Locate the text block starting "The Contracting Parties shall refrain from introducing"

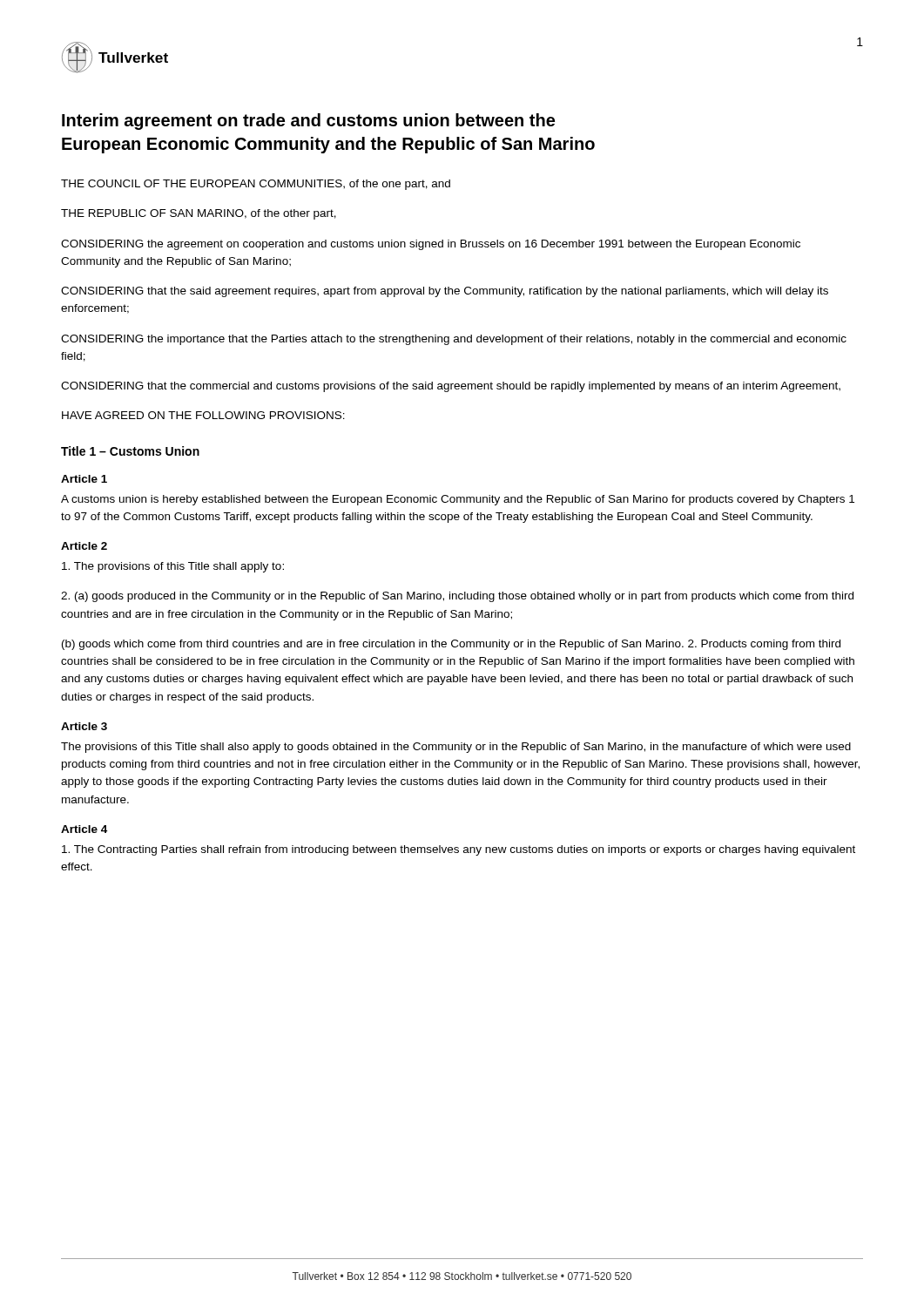pyautogui.click(x=458, y=858)
